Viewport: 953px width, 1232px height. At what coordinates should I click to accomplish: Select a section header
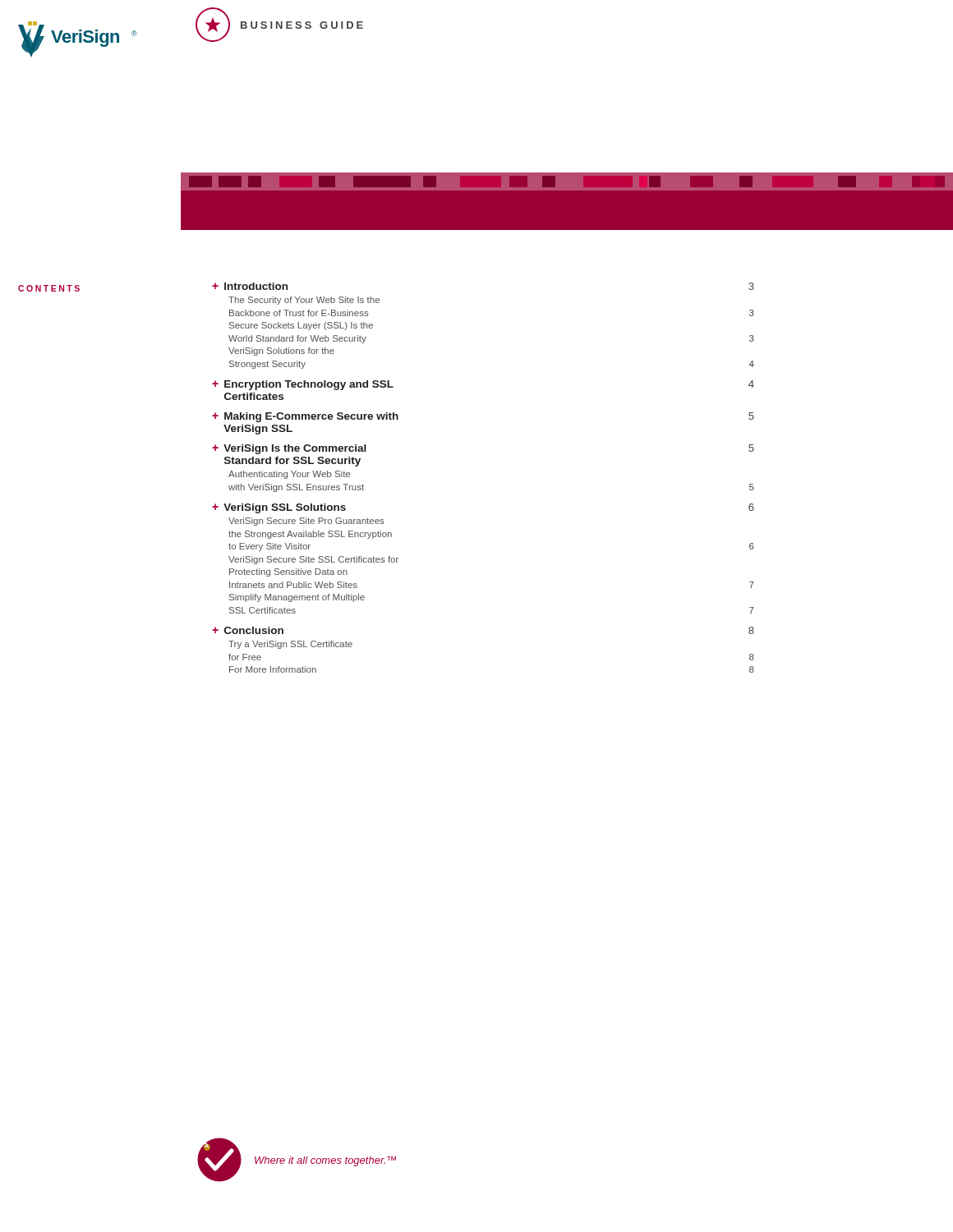pos(50,288)
